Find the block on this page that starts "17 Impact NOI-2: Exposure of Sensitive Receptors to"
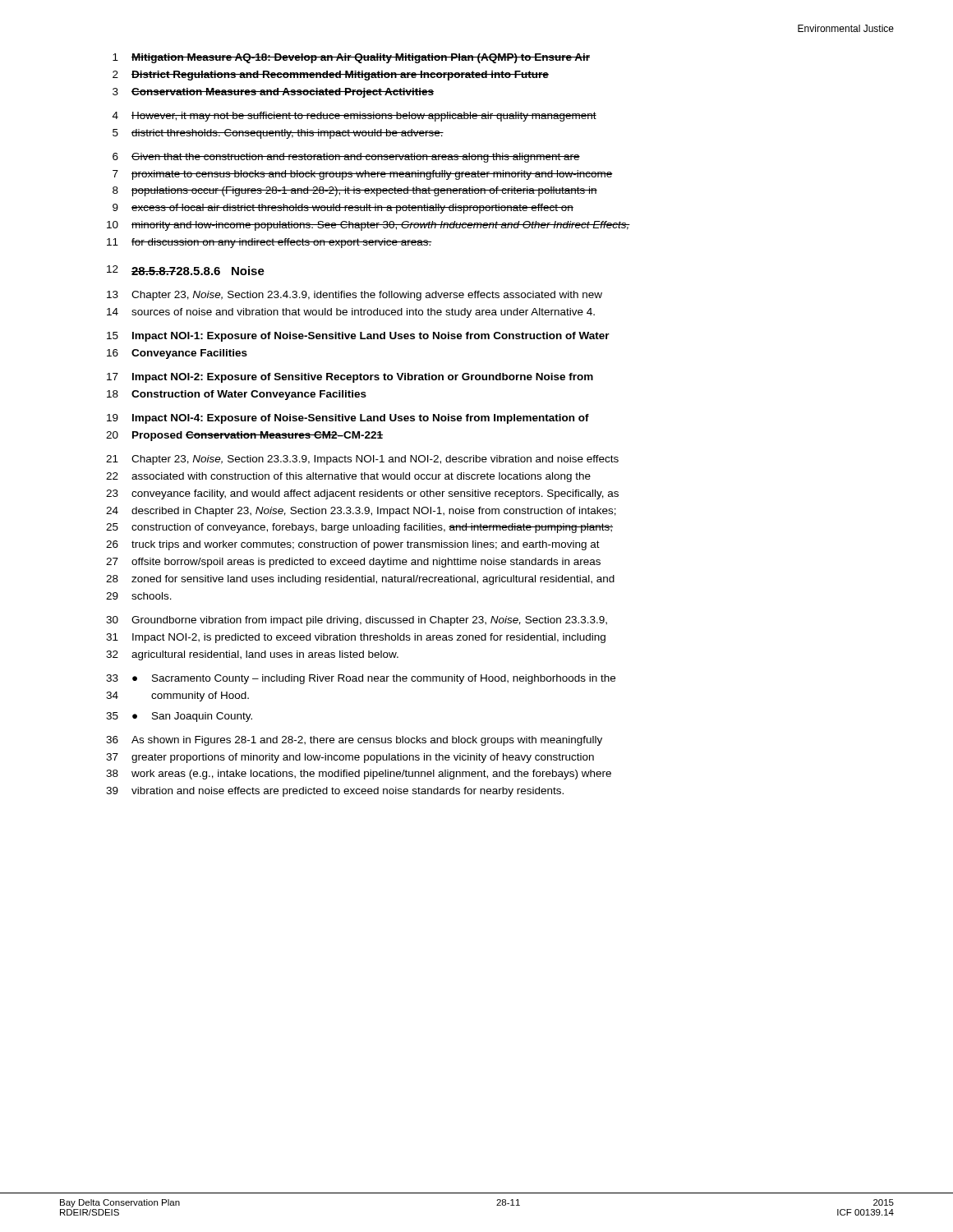This screenshot has width=953, height=1232. tap(491, 386)
